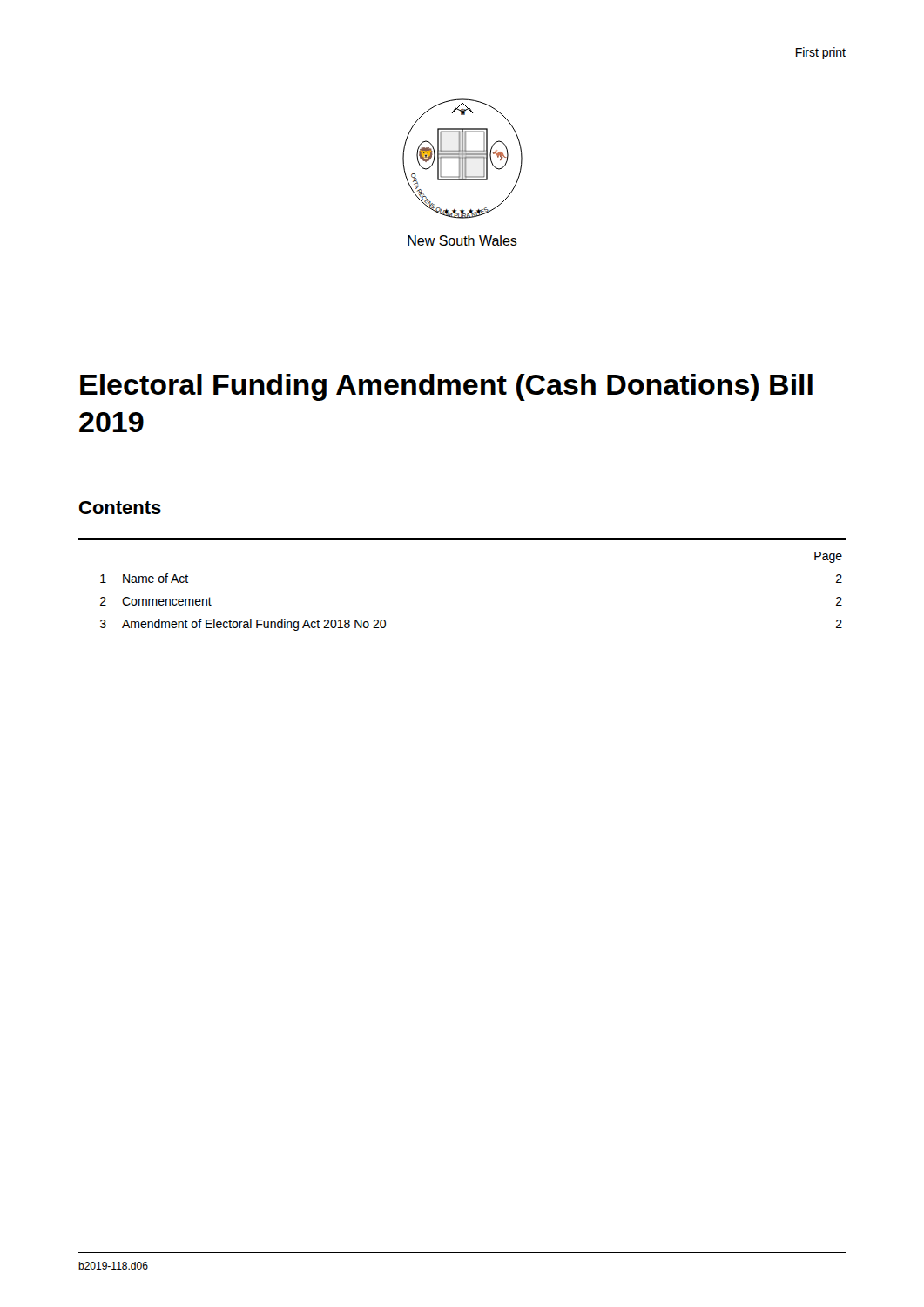
Task: Locate the logo
Action: (462, 173)
